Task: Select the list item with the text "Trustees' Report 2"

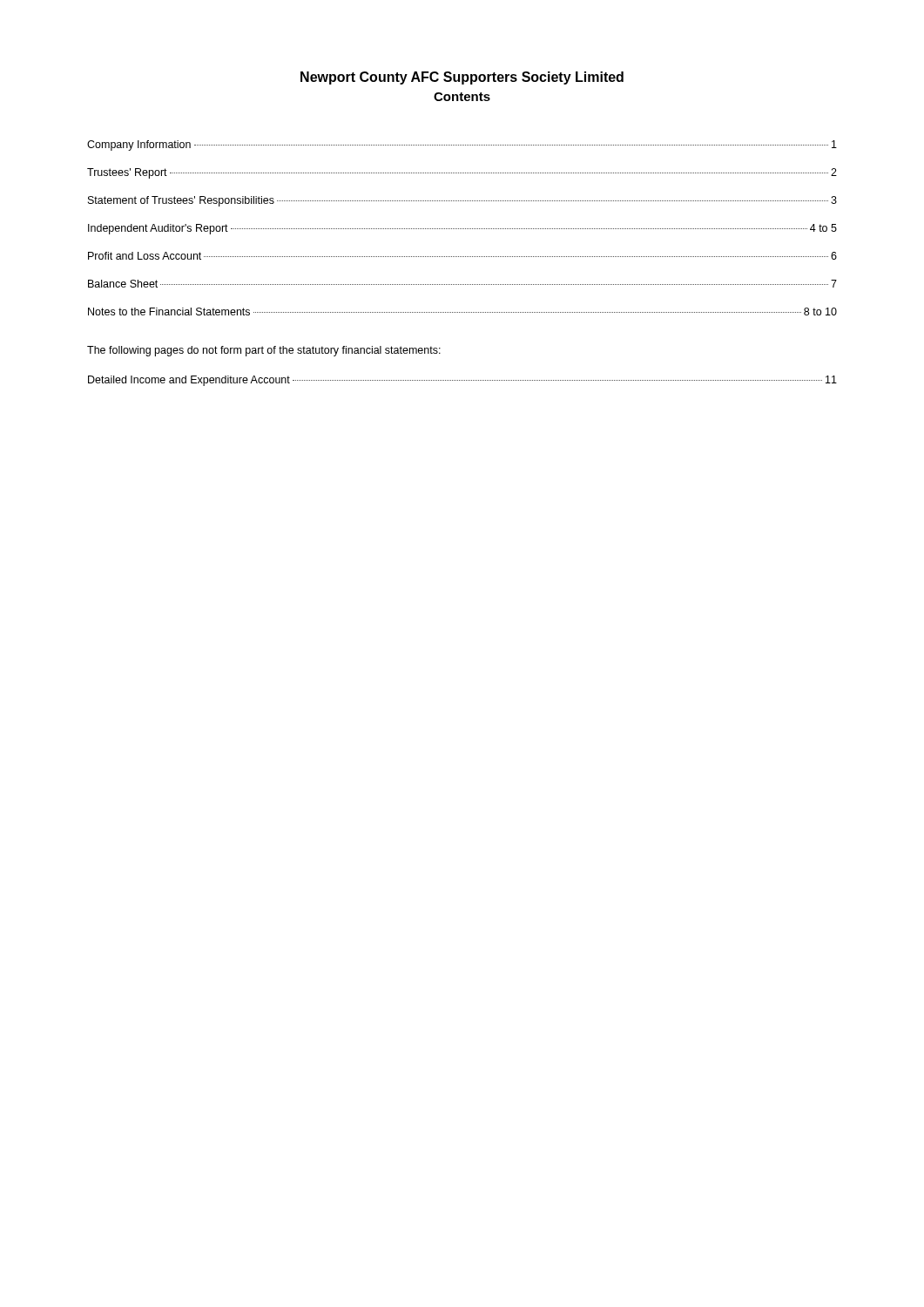Action: [x=462, y=173]
